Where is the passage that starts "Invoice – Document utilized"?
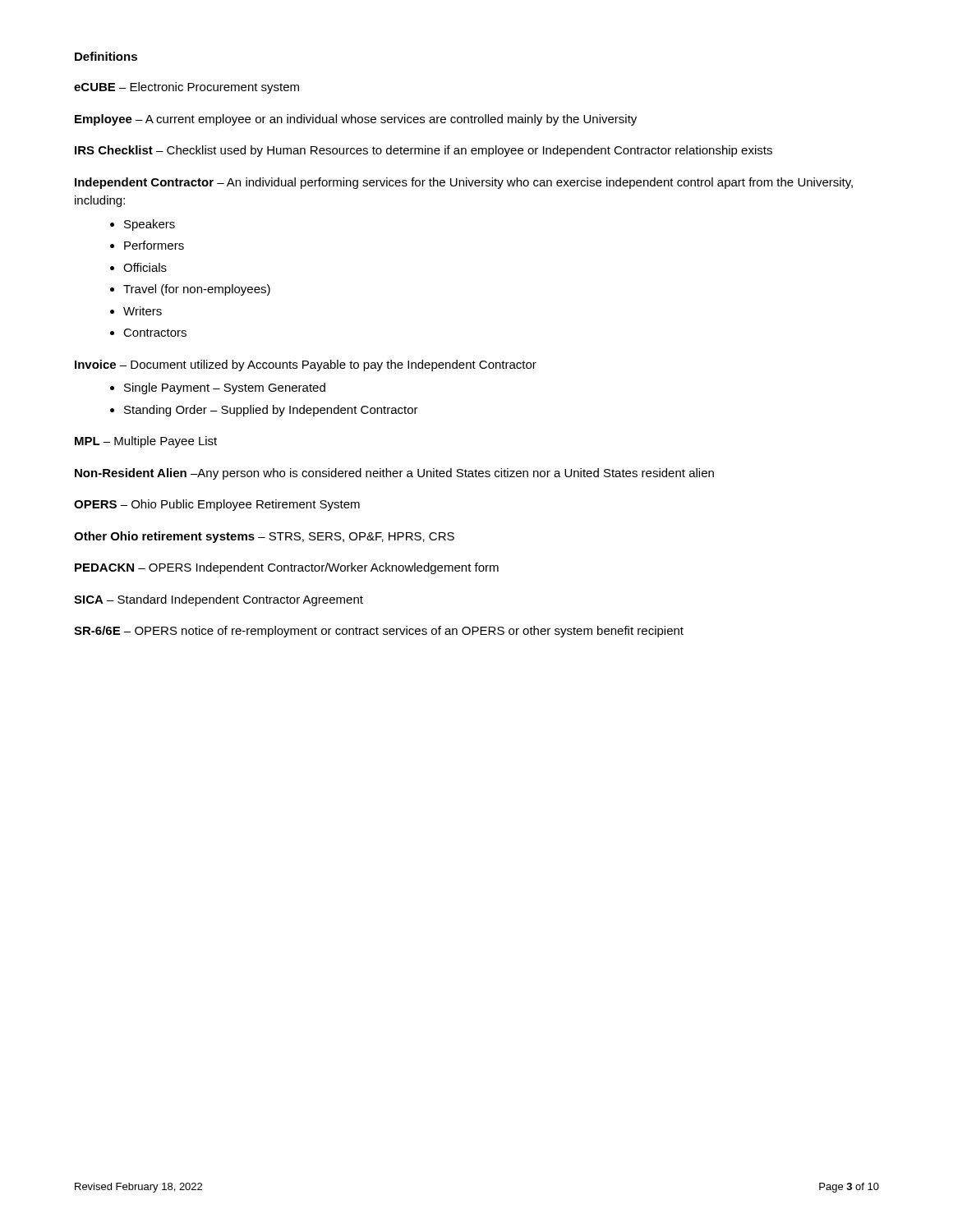 [x=306, y=365]
